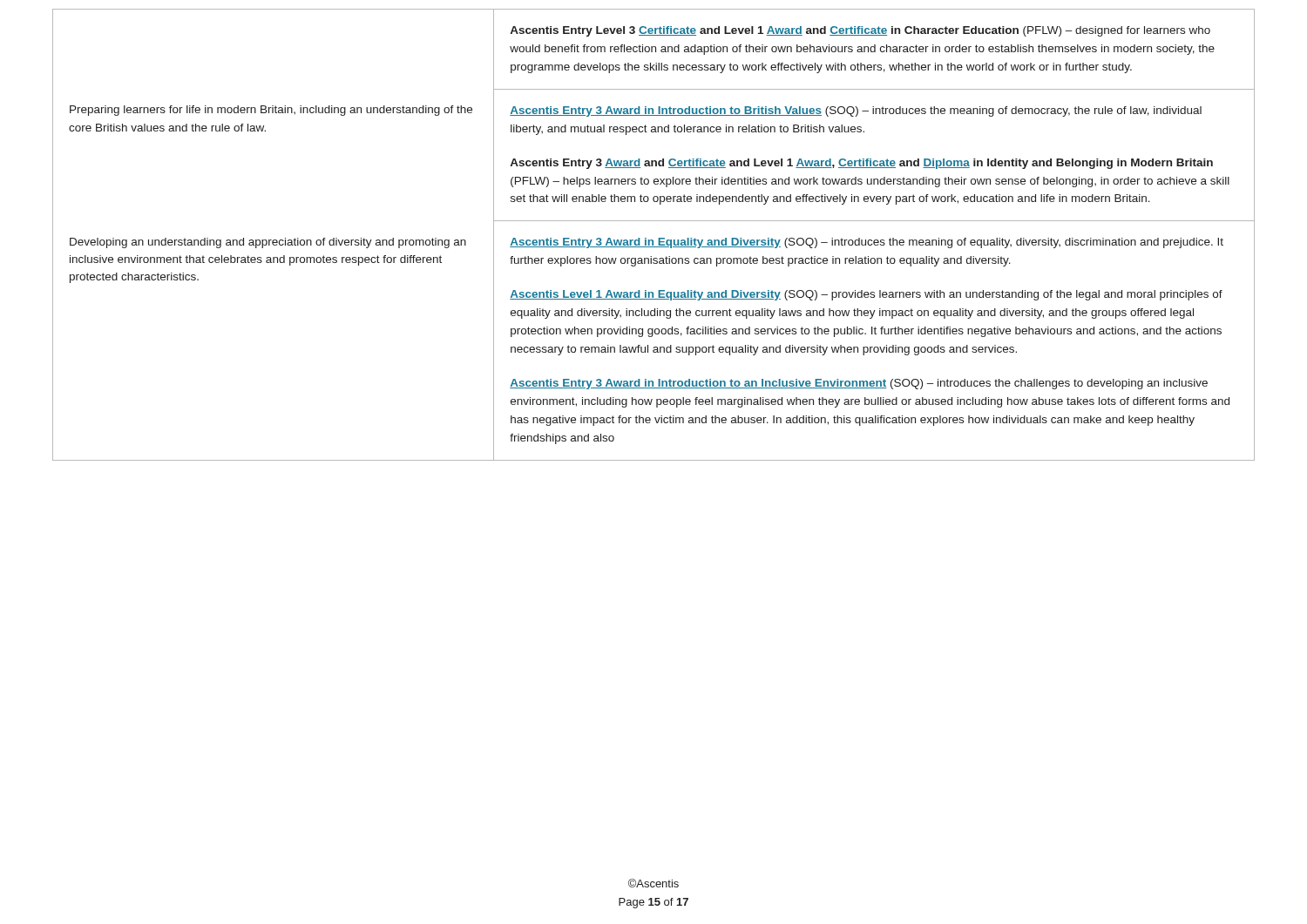Click the passage that begins "Ascentis Entry 3 Award in Equality and"
This screenshot has width=1307, height=924.
pos(867,251)
